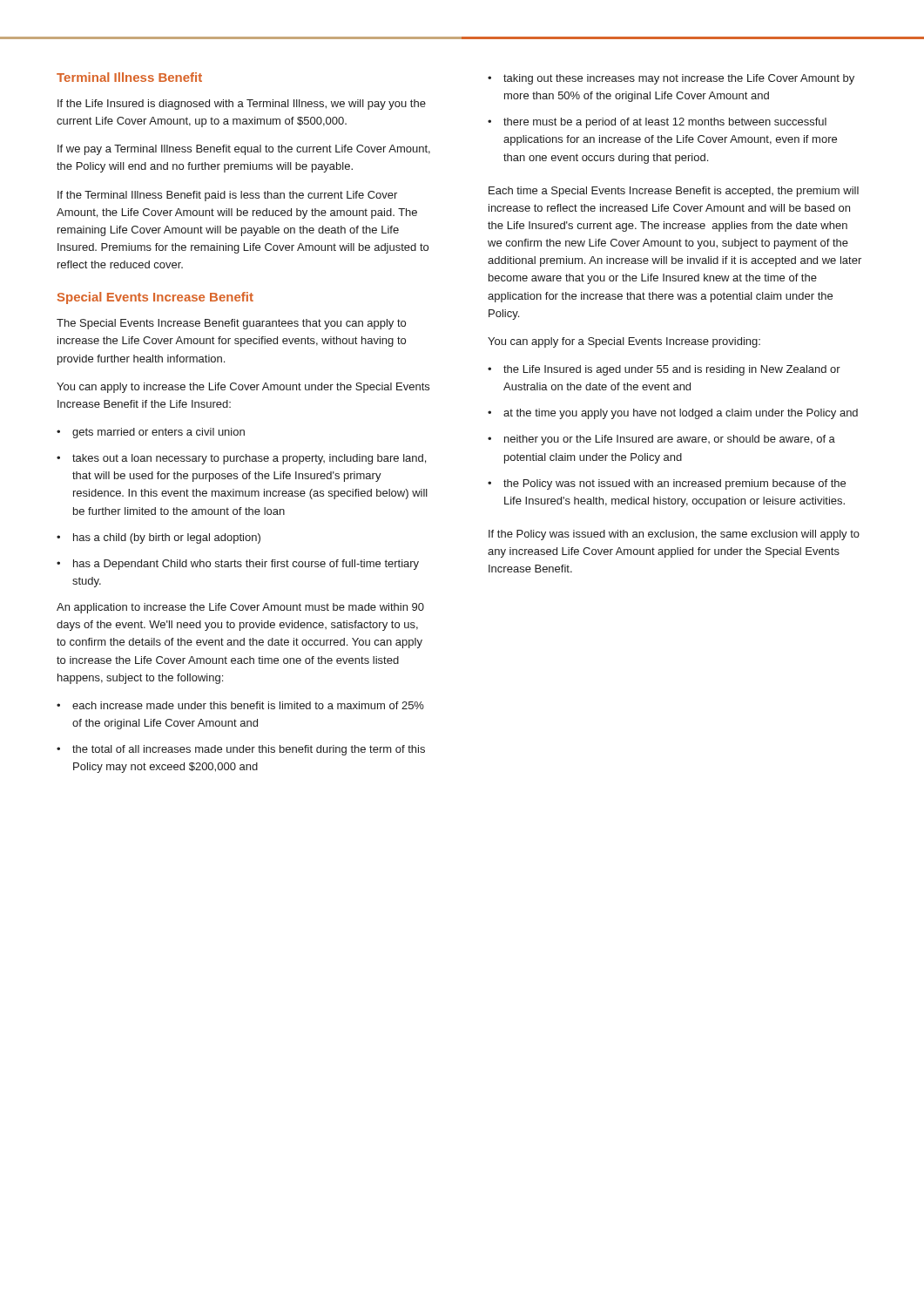Click on the text block that reads "If we pay a"
The width and height of the screenshot is (924, 1307).
pyautogui.click(x=244, y=158)
